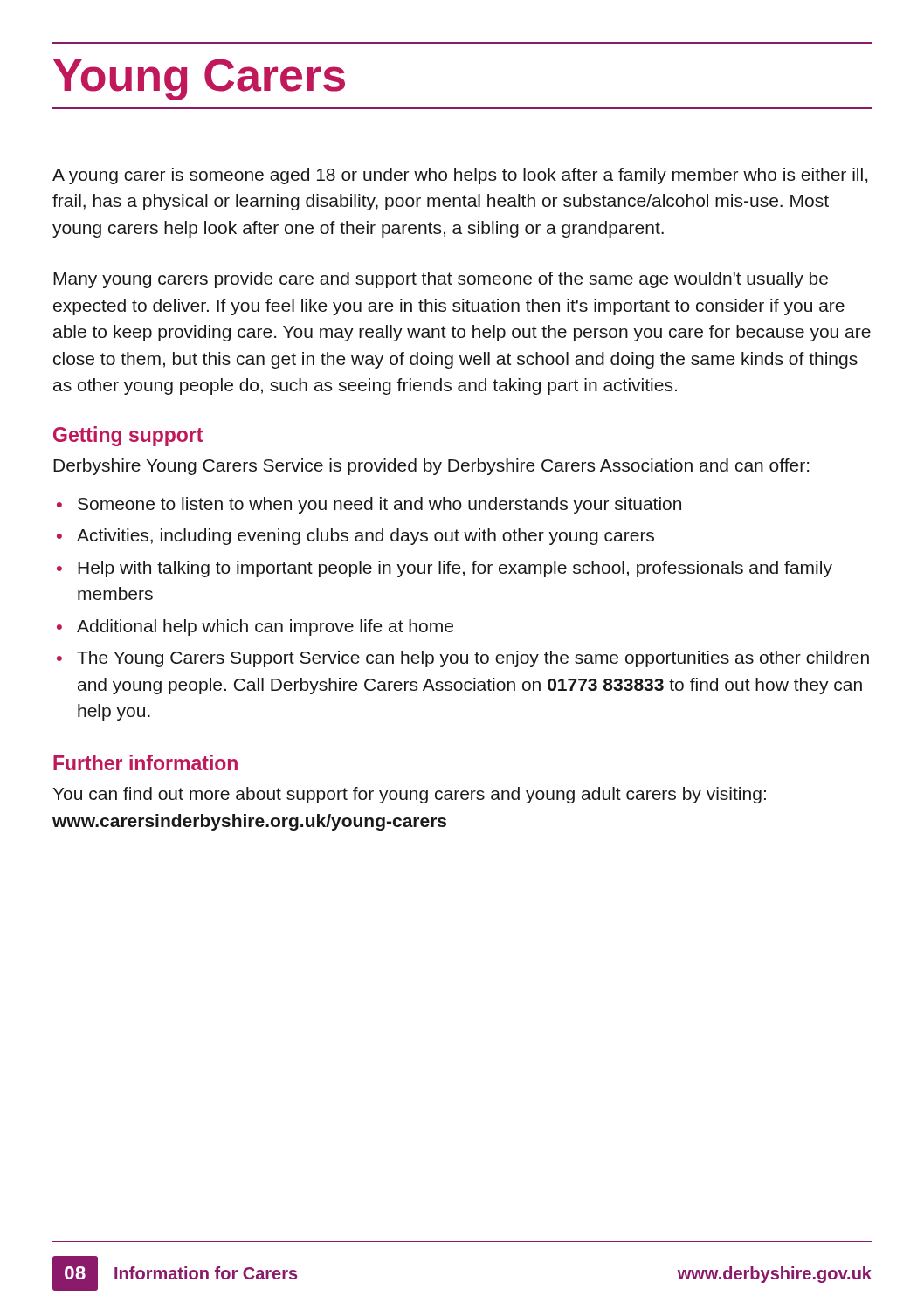Locate the list item that reads "The Young Carers"
Image resolution: width=924 pixels, height=1310 pixels.
coord(473,684)
